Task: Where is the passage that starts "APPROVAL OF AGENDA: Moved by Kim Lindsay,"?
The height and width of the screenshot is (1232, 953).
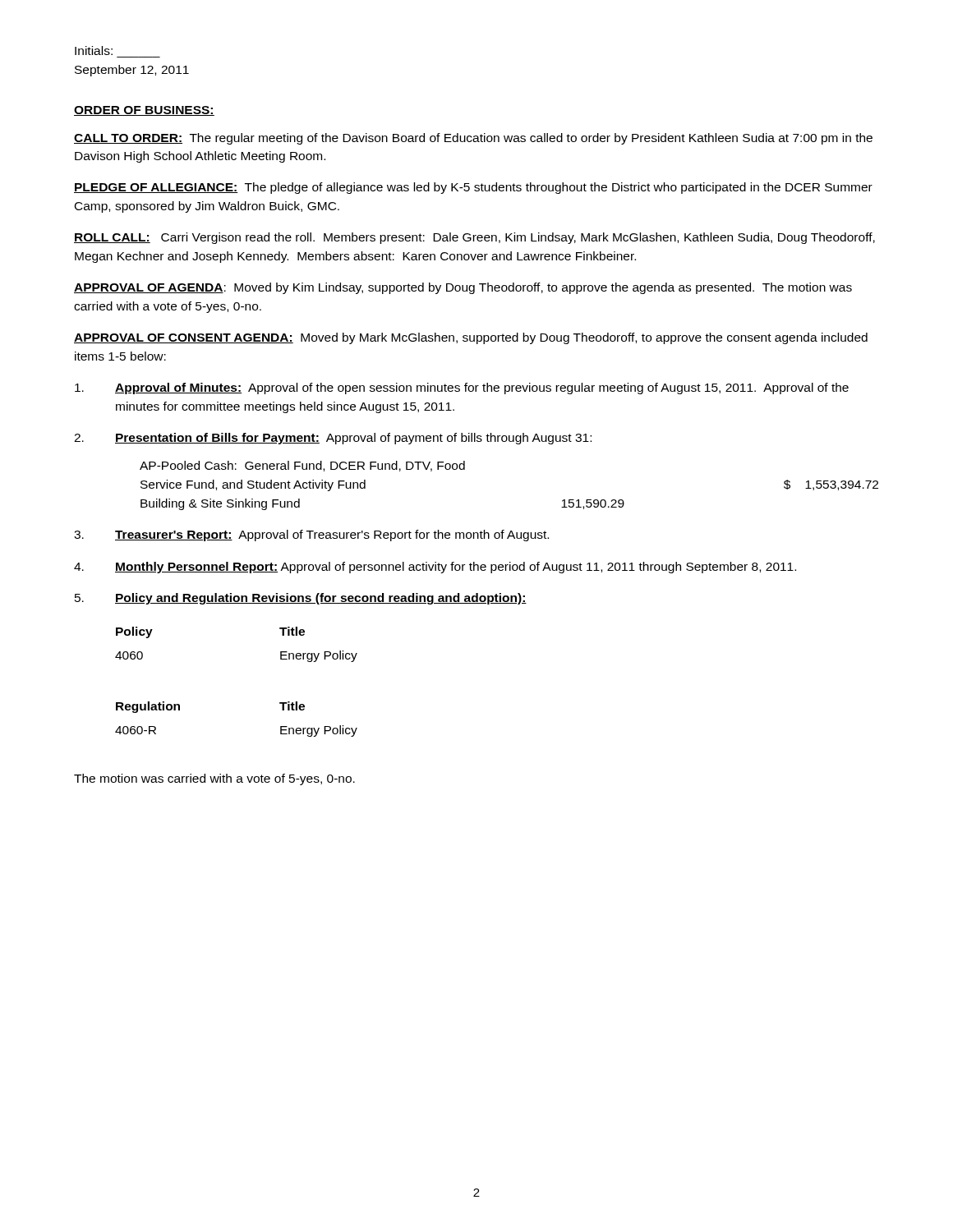Action: click(463, 297)
